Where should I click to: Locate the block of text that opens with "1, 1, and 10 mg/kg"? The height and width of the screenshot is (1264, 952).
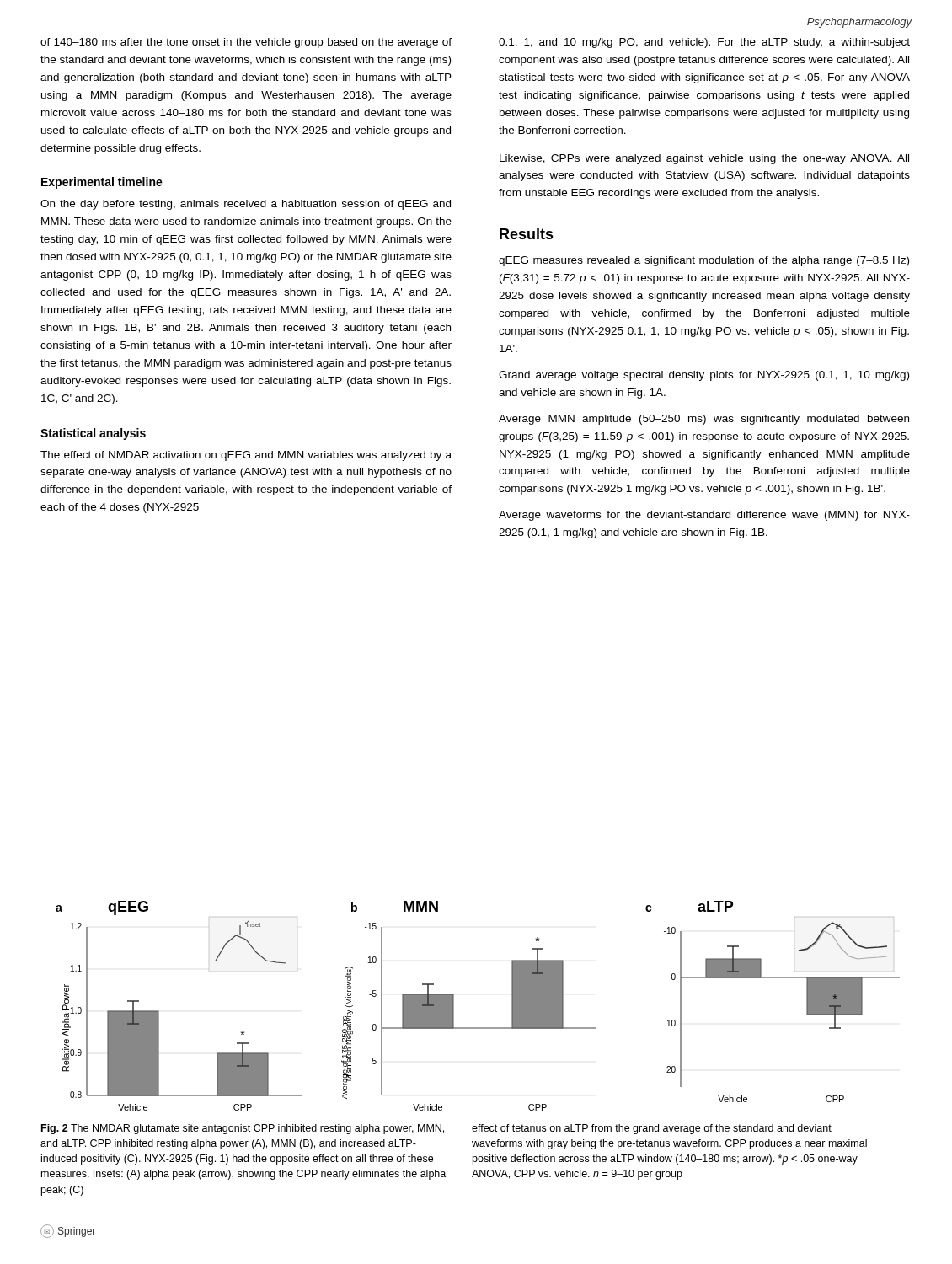tap(704, 86)
